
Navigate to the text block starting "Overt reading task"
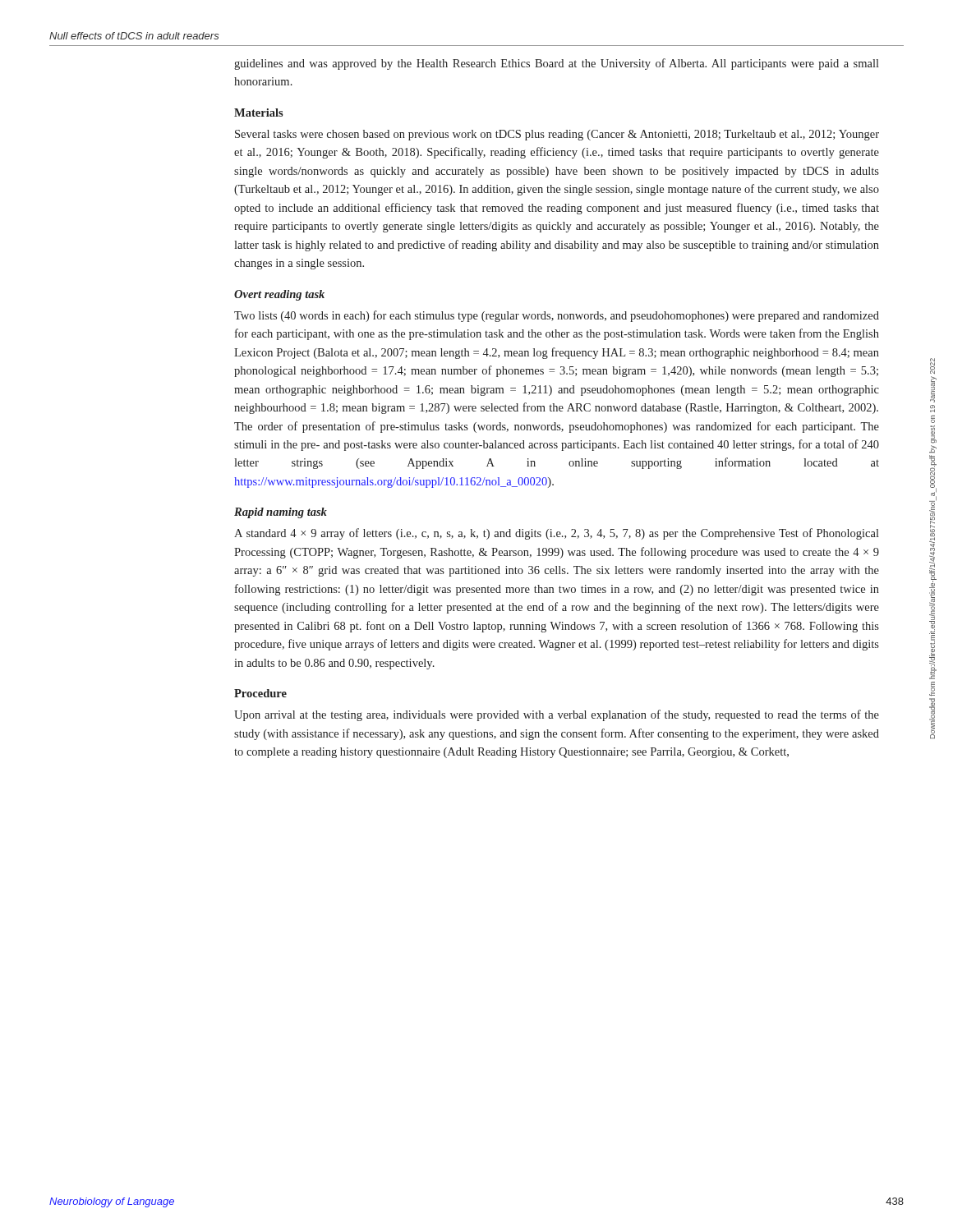pyautogui.click(x=279, y=294)
